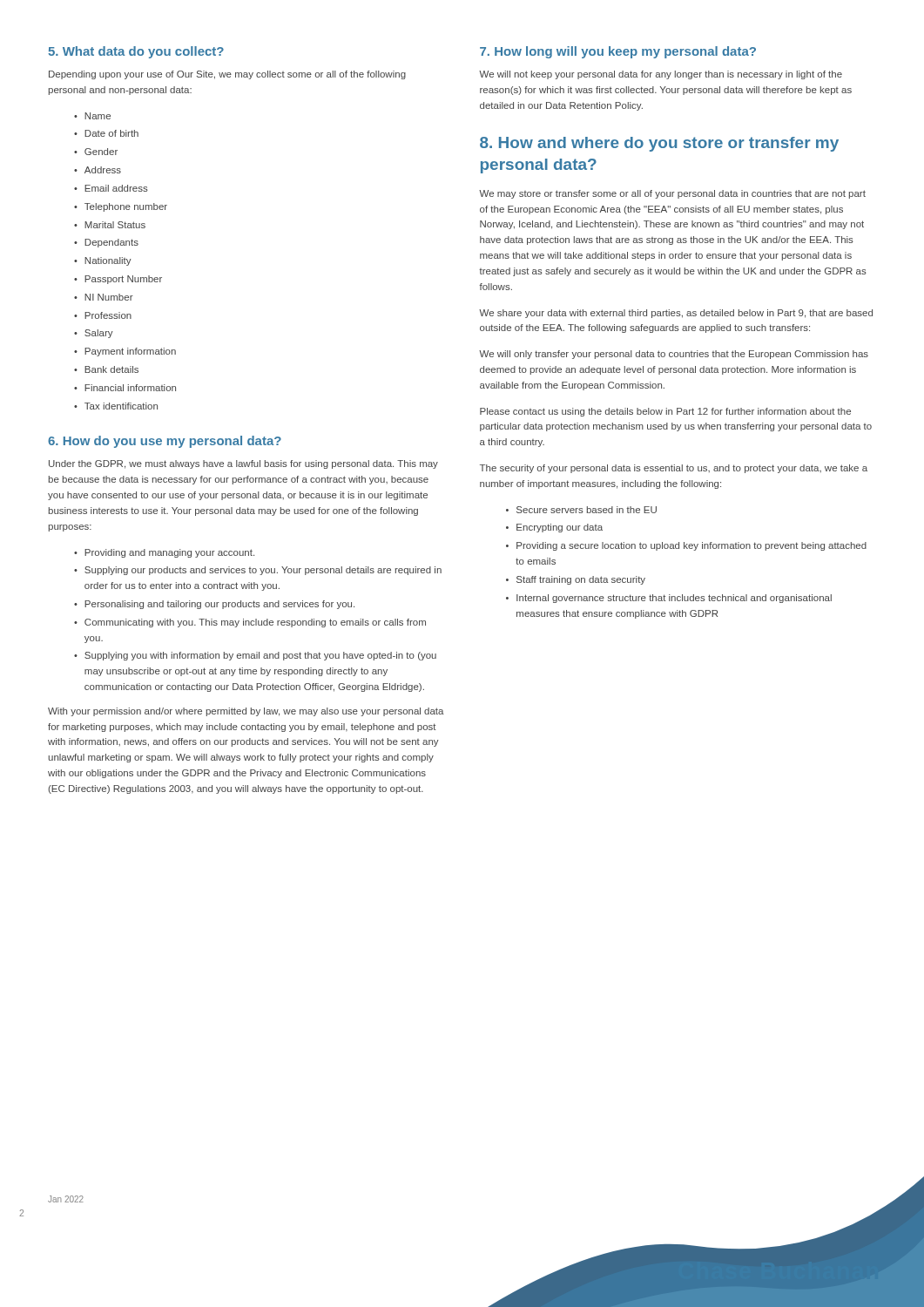Click the section header that begins "5. What data do you"

pyautogui.click(x=136, y=51)
